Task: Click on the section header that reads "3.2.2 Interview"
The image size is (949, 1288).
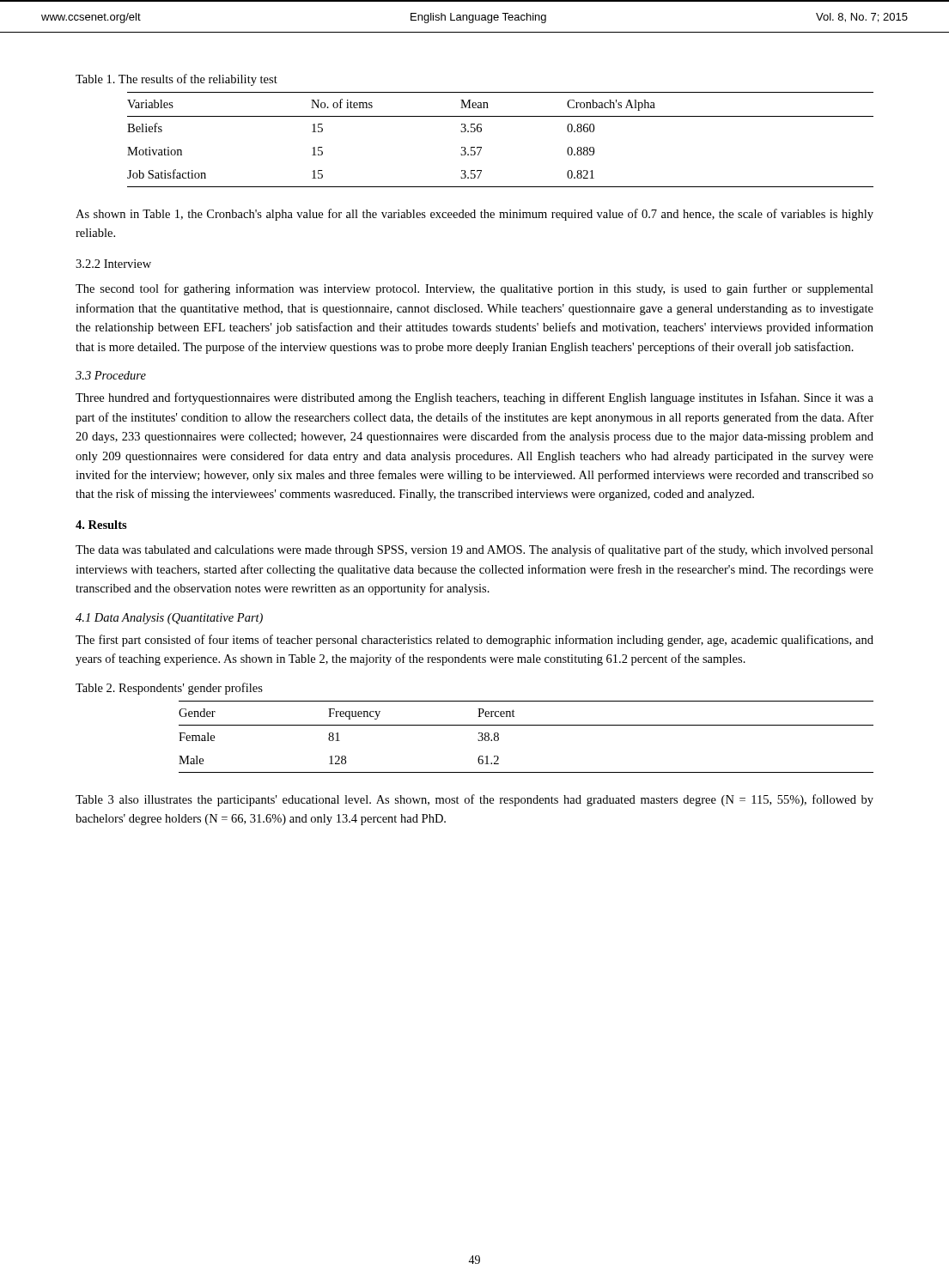Action: [x=113, y=264]
